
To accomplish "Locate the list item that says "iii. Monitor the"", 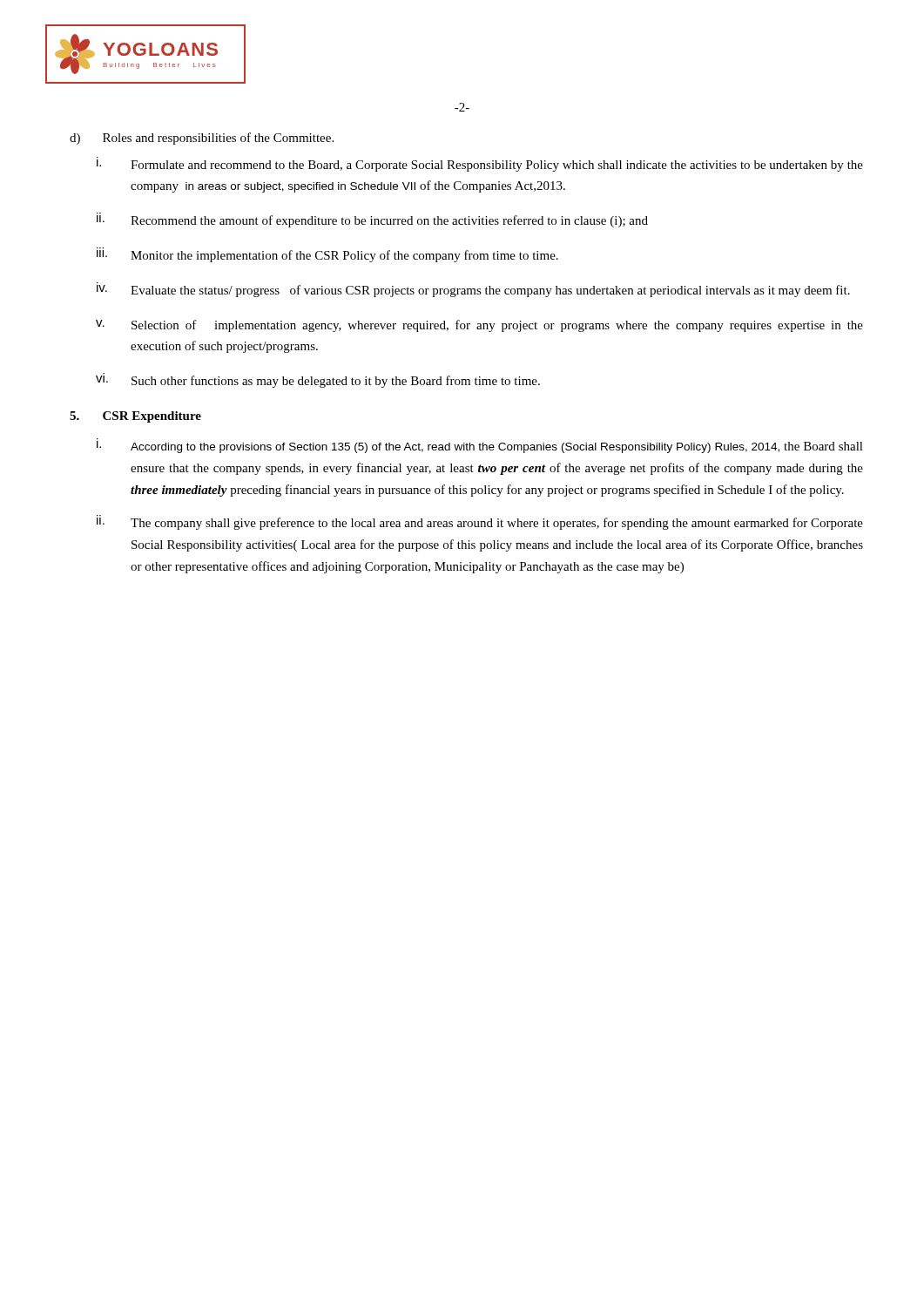I will pyautogui.click(x=327, y=255).
